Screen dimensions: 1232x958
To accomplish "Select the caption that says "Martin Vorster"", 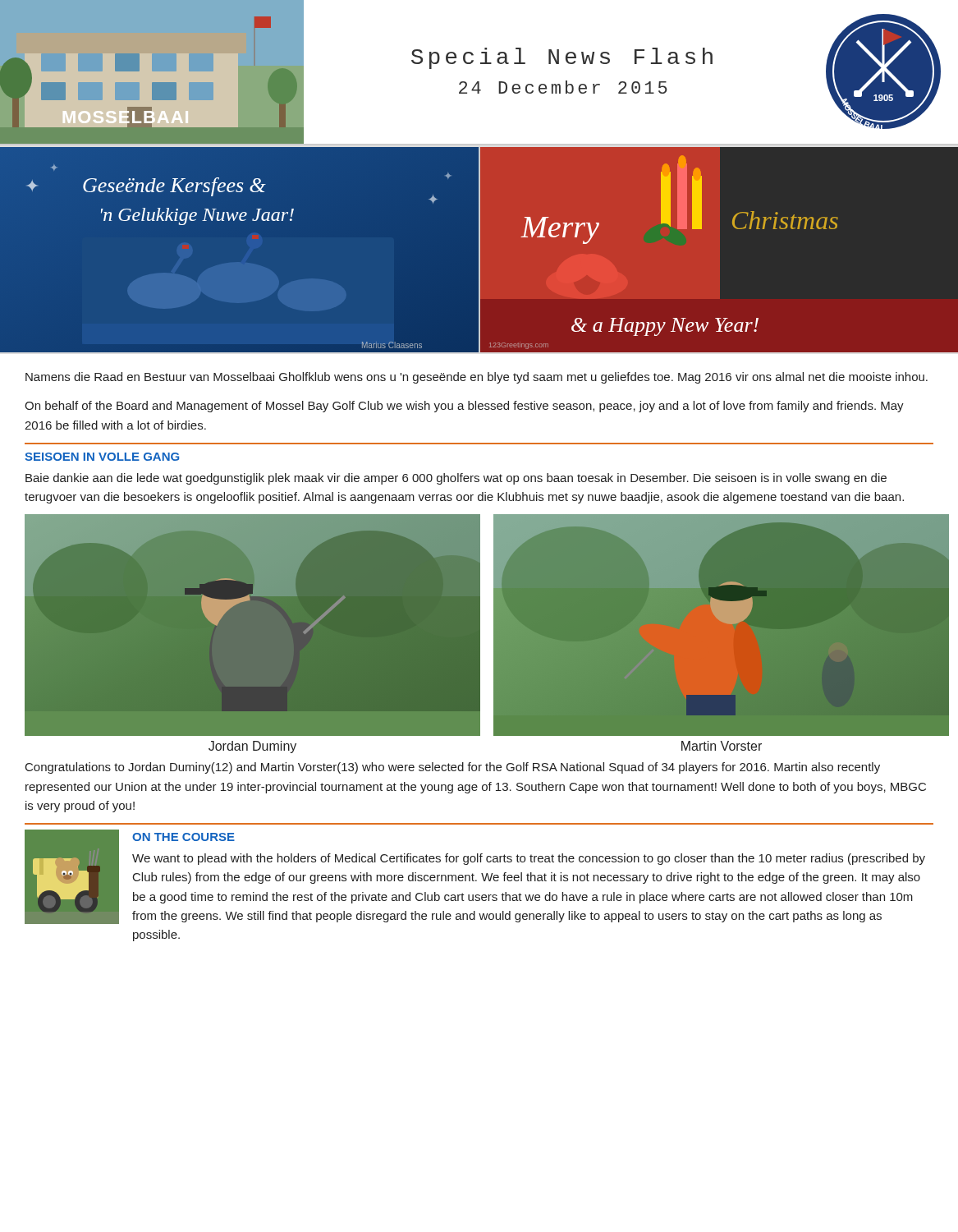I will pyautogui.click(x=721, y=746).
